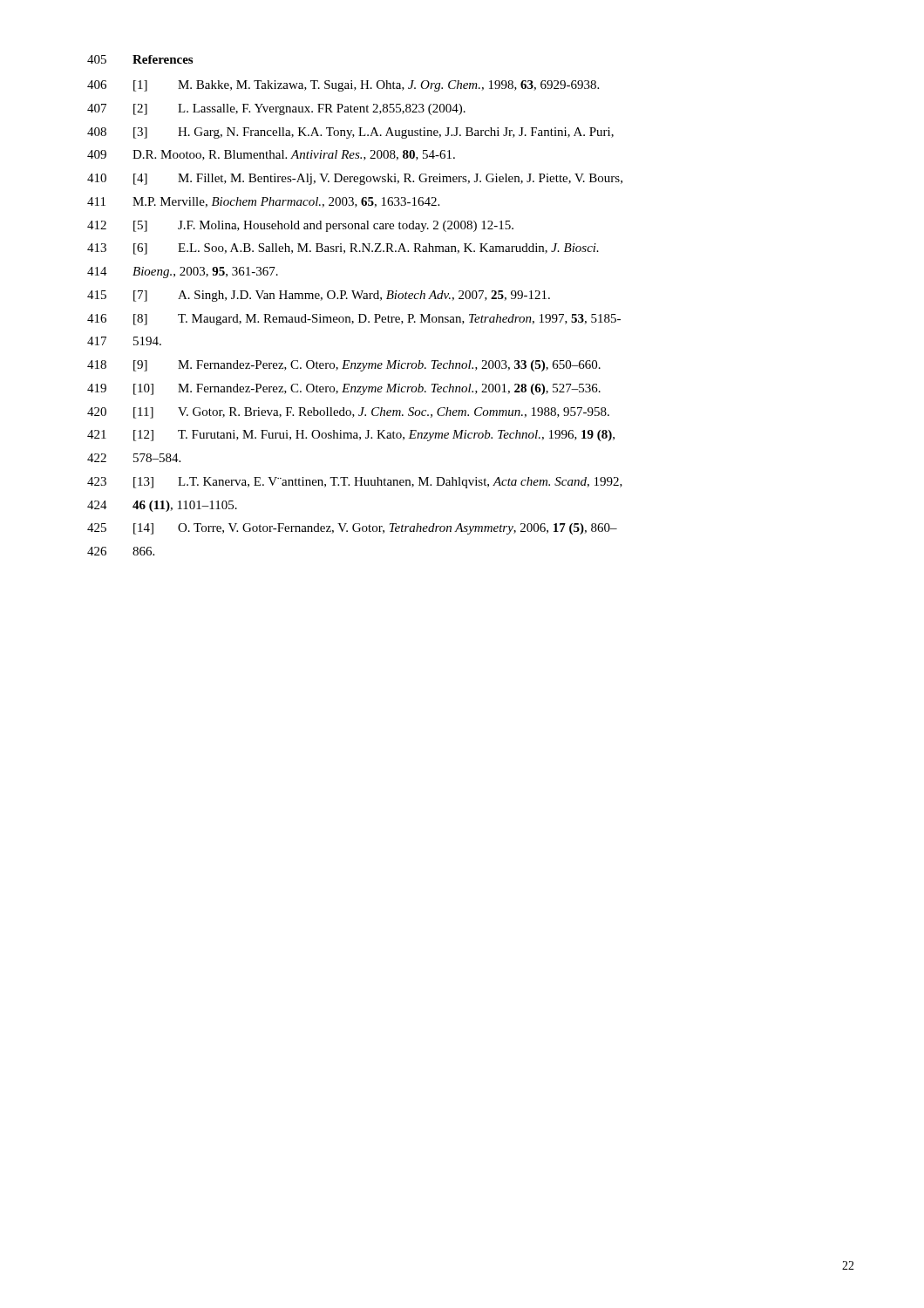The width and height of the screenshot is (924, 1308).
Task: Point to the block beginning "425 [14]O. Torre,"
Action: (471, 528)
